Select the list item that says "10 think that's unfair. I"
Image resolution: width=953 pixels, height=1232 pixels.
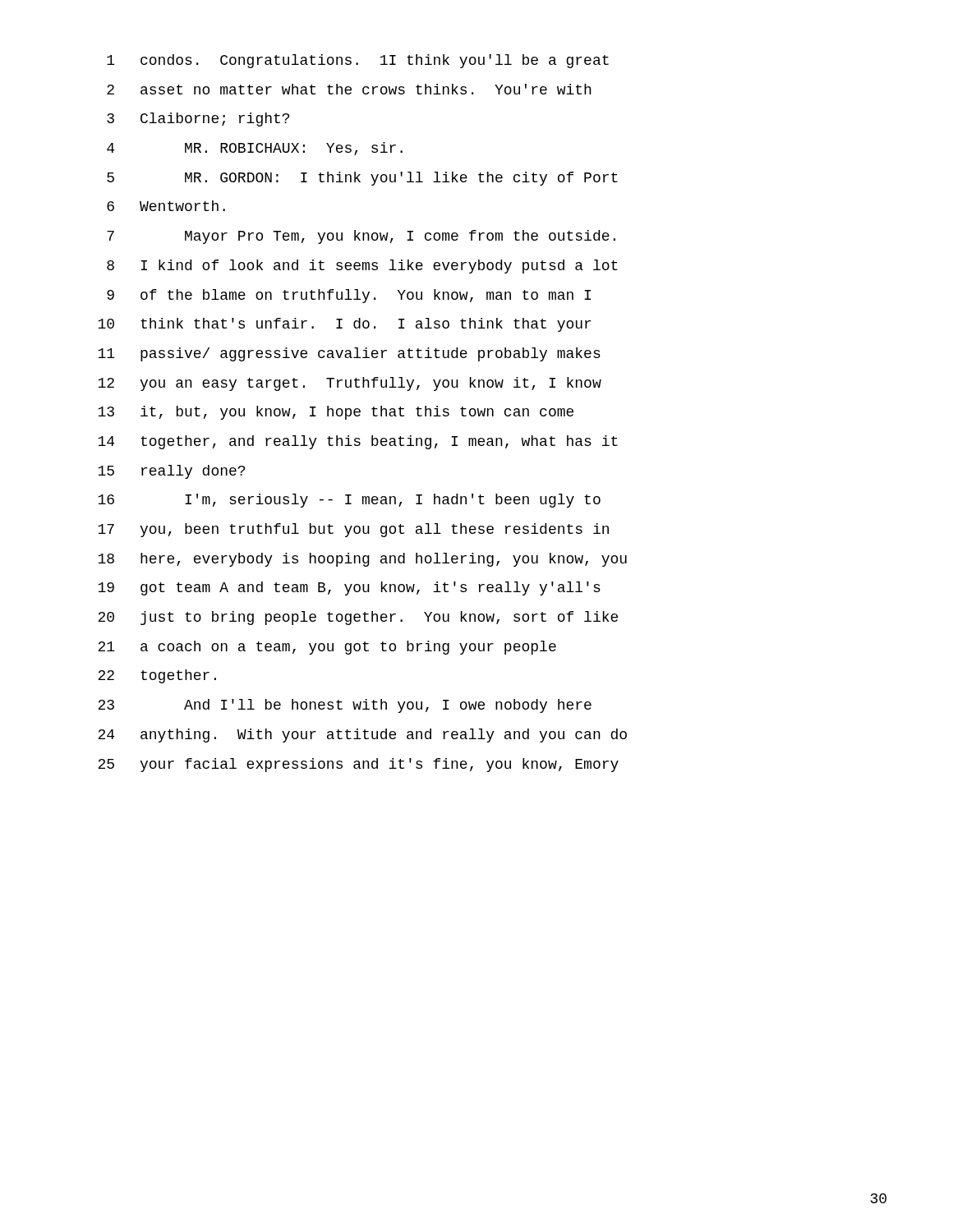point(329,325)
